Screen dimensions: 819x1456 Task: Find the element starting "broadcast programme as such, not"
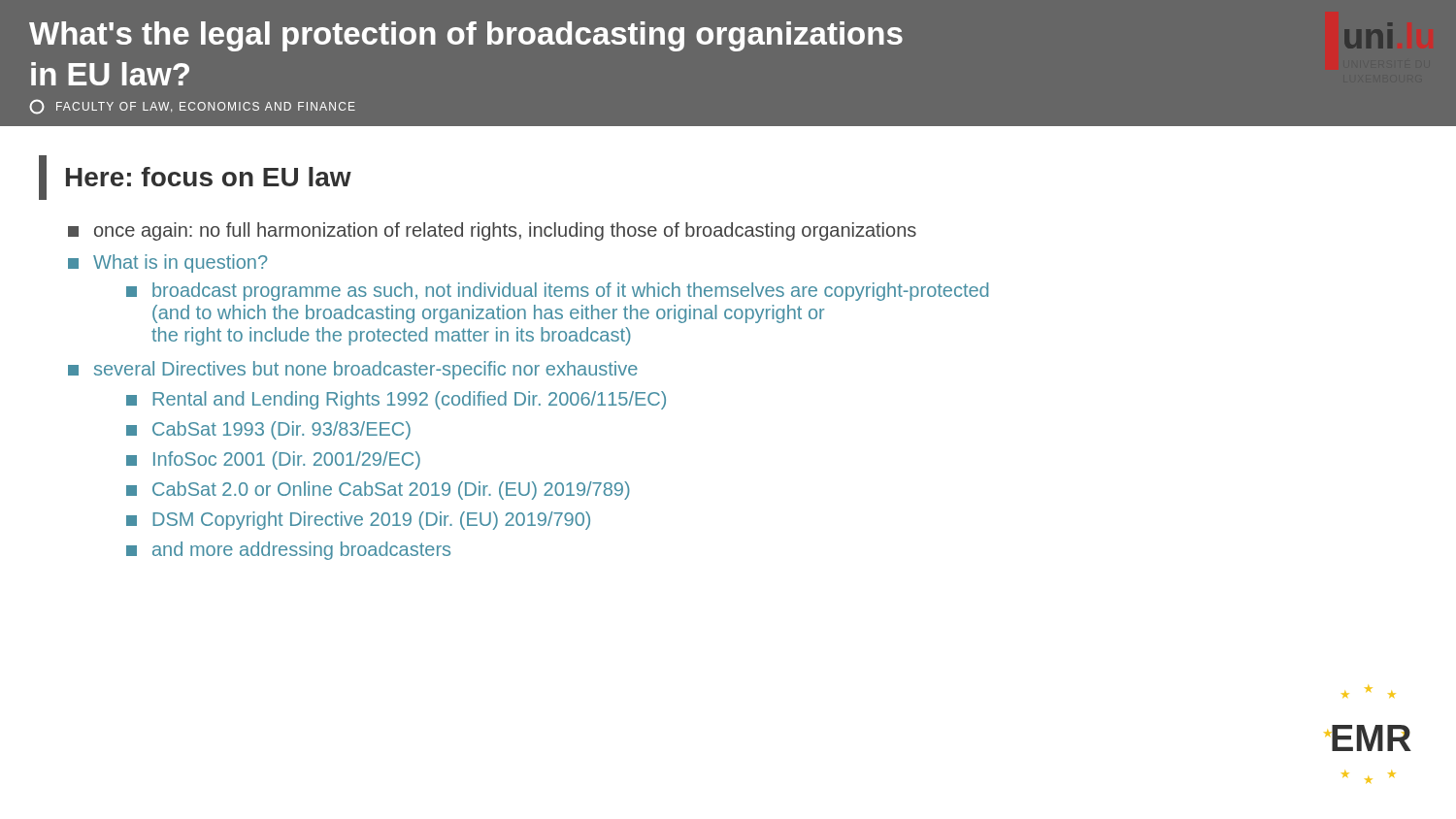pyautogui.click(x=558, y=313)
